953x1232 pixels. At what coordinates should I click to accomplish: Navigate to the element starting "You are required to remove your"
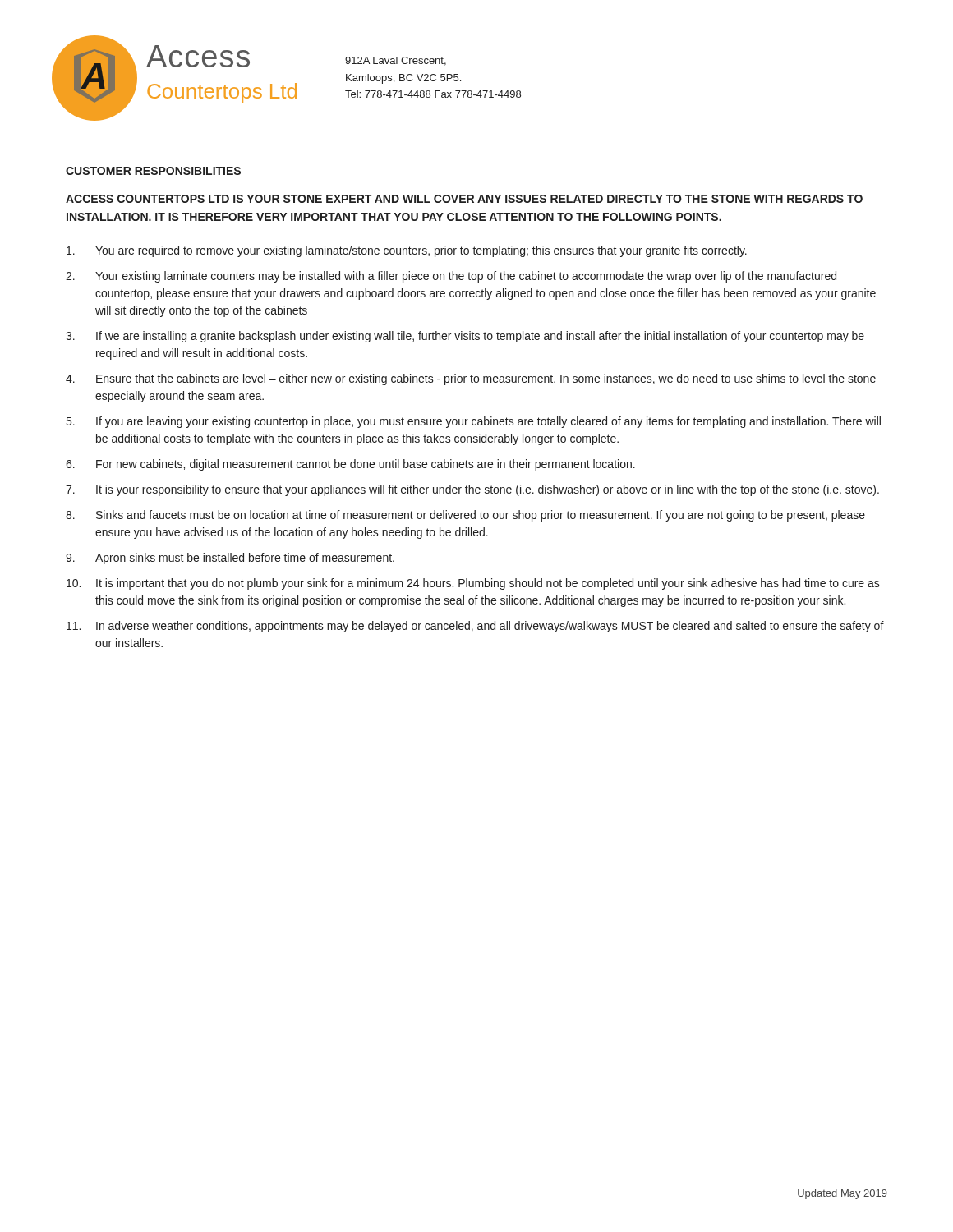tap(476, 251)
